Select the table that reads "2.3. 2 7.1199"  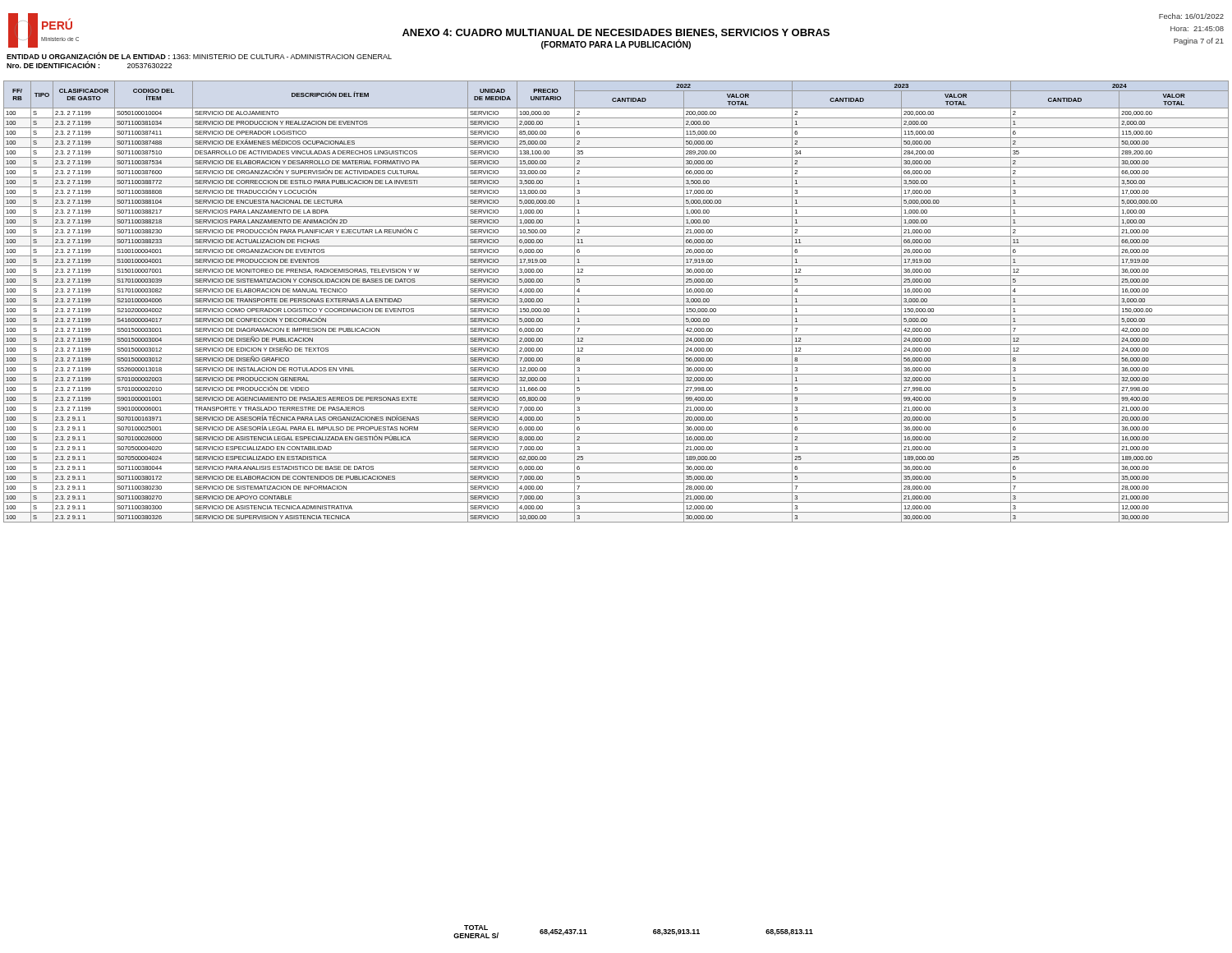[x=616, y=302]
